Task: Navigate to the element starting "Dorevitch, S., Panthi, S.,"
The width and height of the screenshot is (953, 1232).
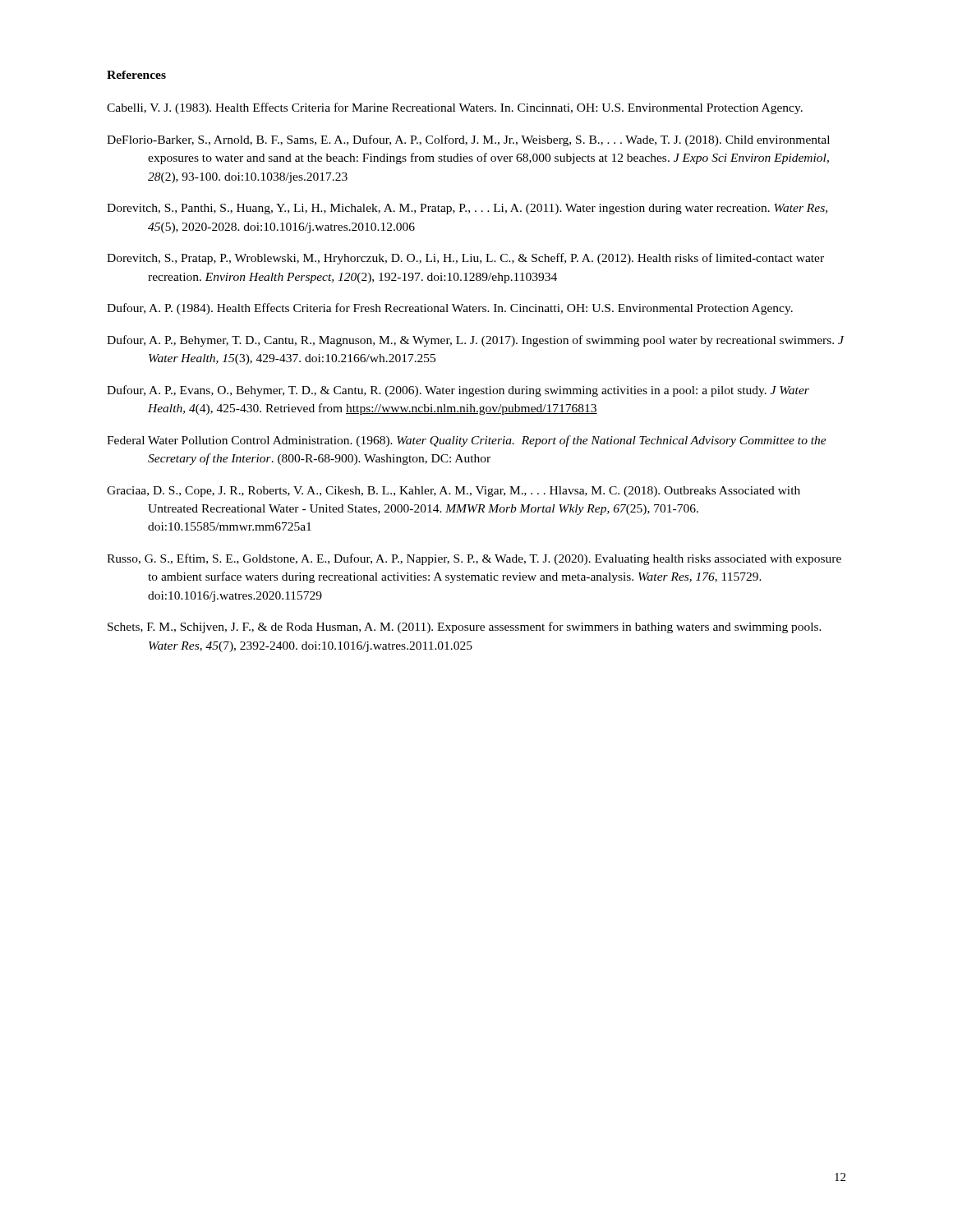Action: [x=468, y=217]
